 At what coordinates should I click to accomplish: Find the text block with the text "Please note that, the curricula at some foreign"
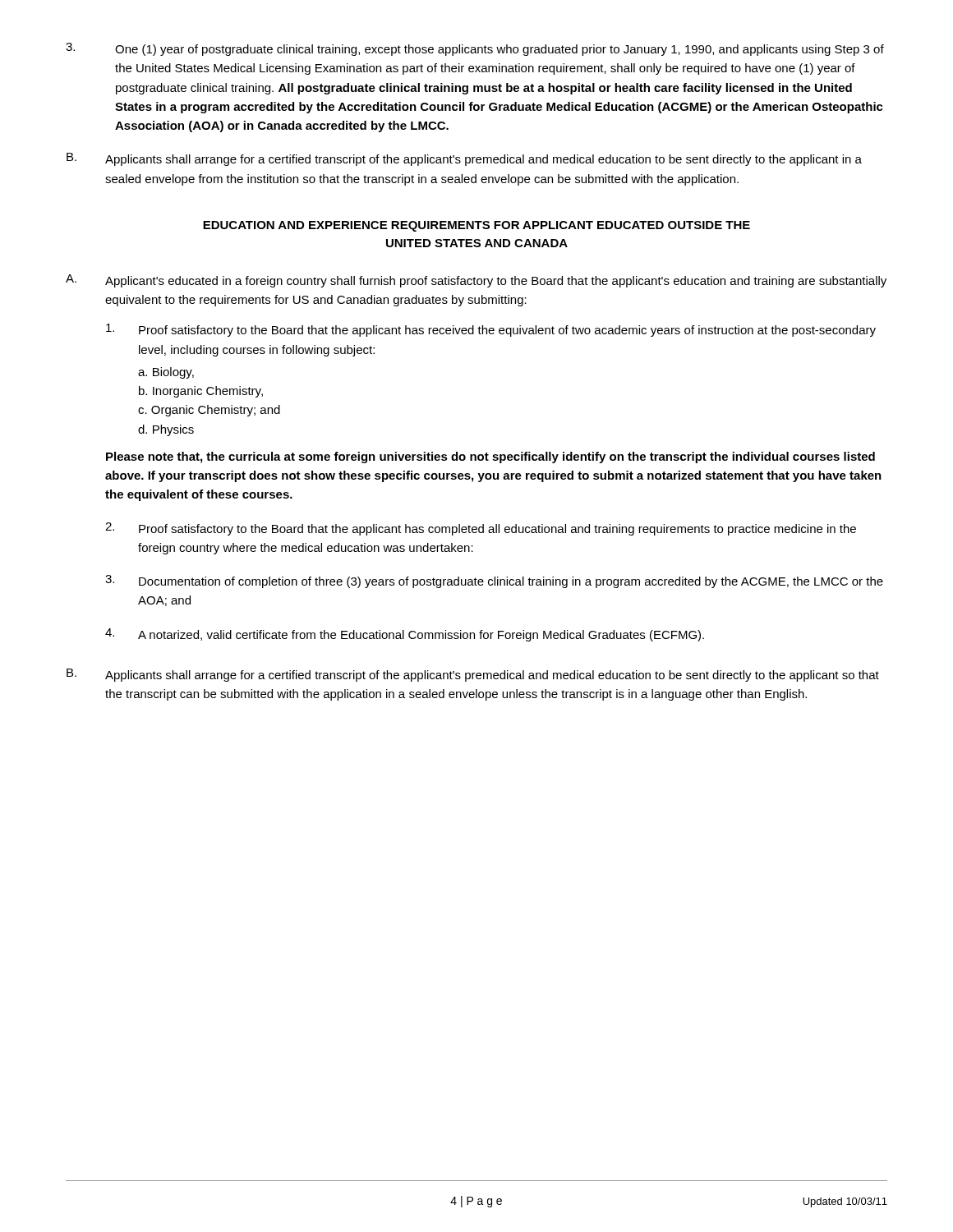click(493, 475)
